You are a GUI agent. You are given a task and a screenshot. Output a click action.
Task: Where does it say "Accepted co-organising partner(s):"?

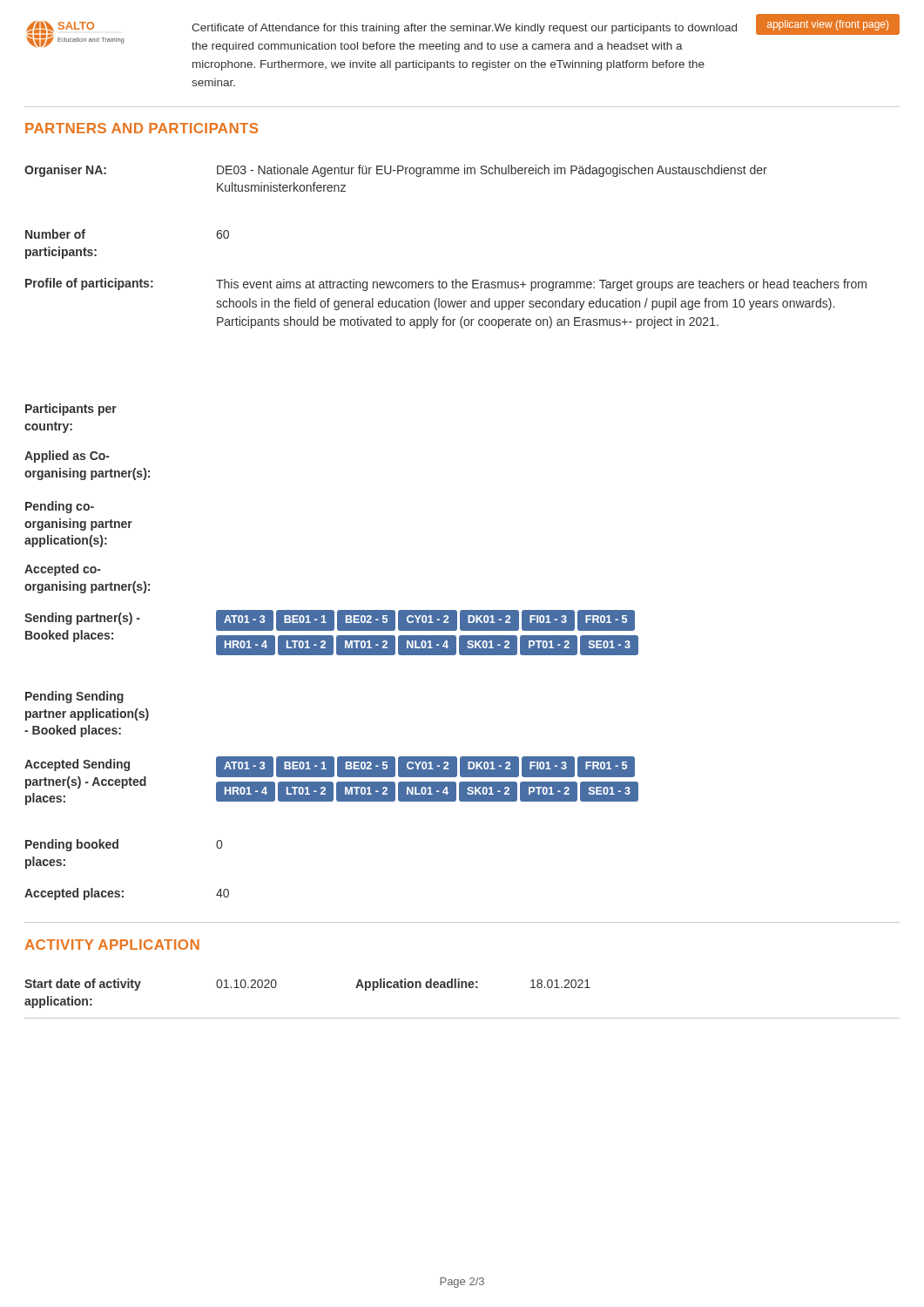(63, 570)
